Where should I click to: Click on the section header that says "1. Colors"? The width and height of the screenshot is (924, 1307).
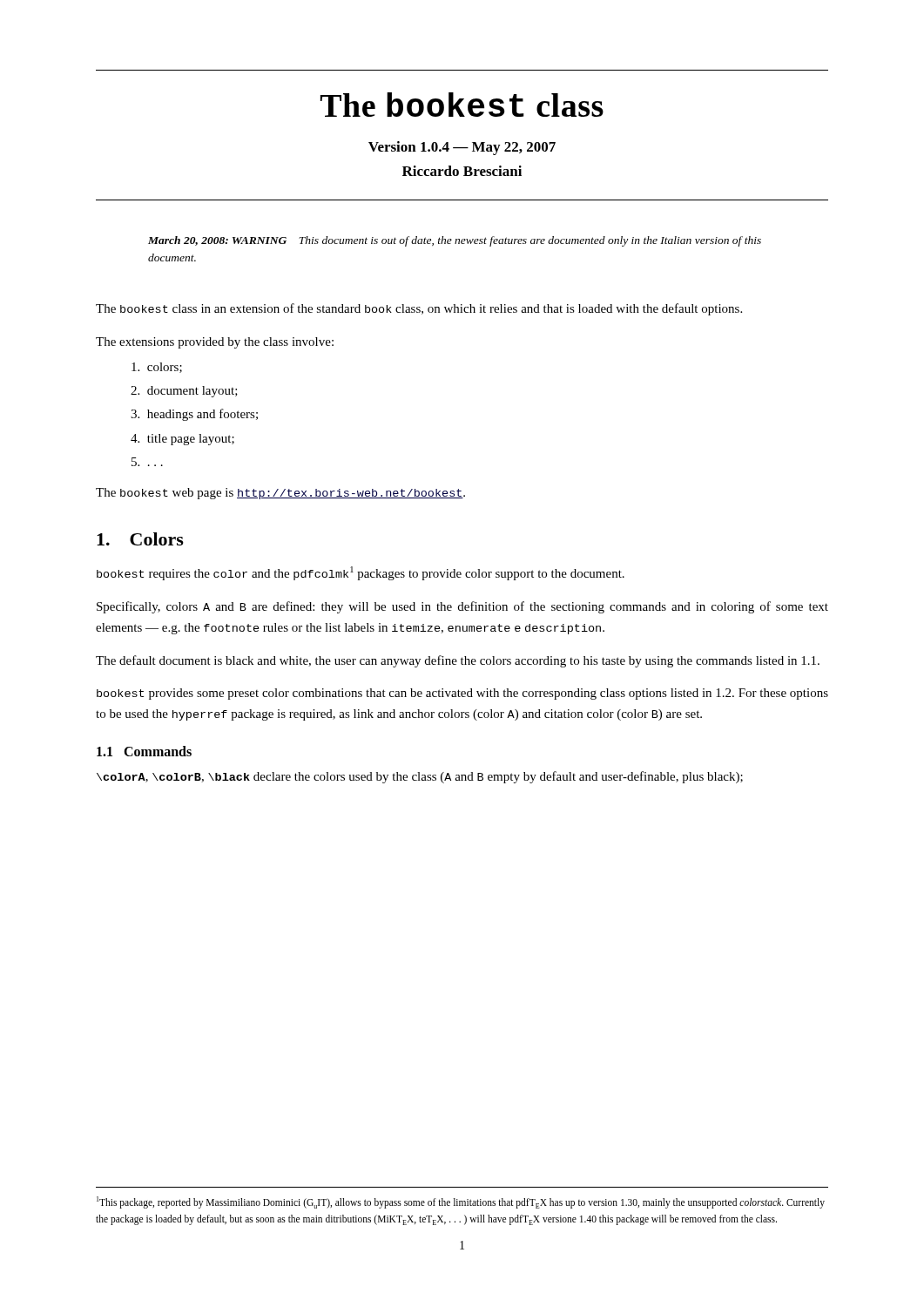tap(140, 539)
